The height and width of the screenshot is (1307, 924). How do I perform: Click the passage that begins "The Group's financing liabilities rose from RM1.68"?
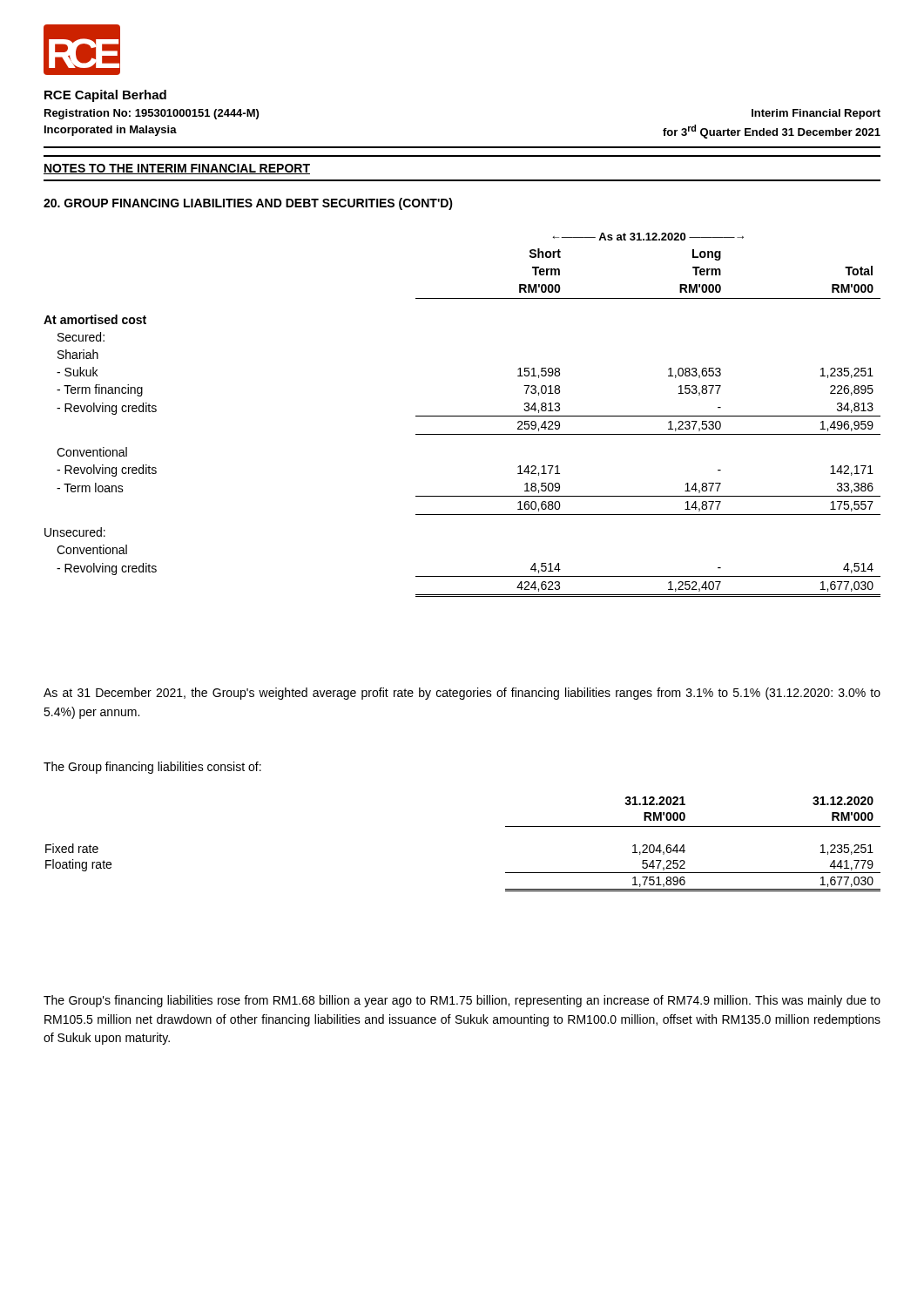(462, 1019)
